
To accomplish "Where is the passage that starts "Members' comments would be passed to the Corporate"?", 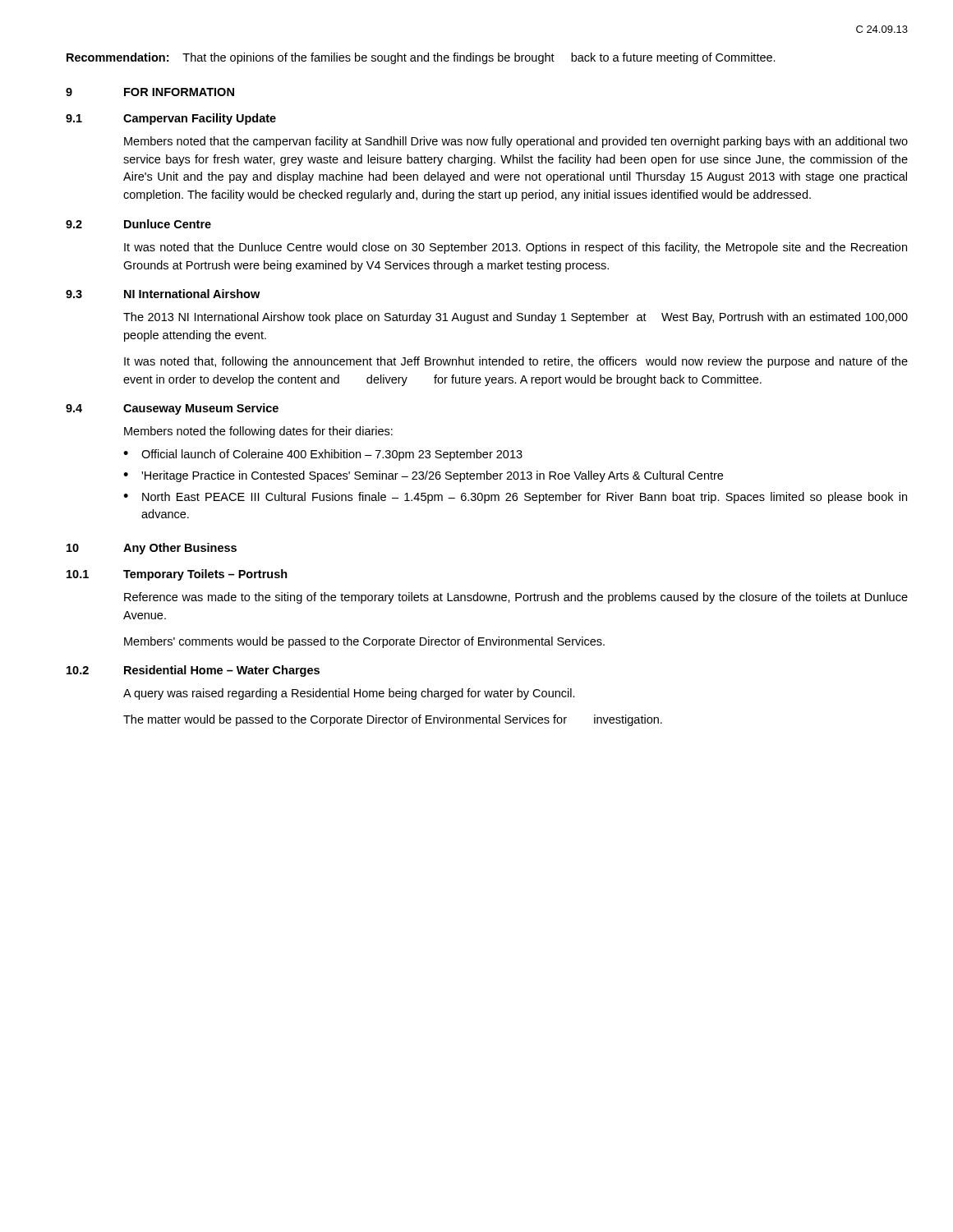I will coord(364,641).
